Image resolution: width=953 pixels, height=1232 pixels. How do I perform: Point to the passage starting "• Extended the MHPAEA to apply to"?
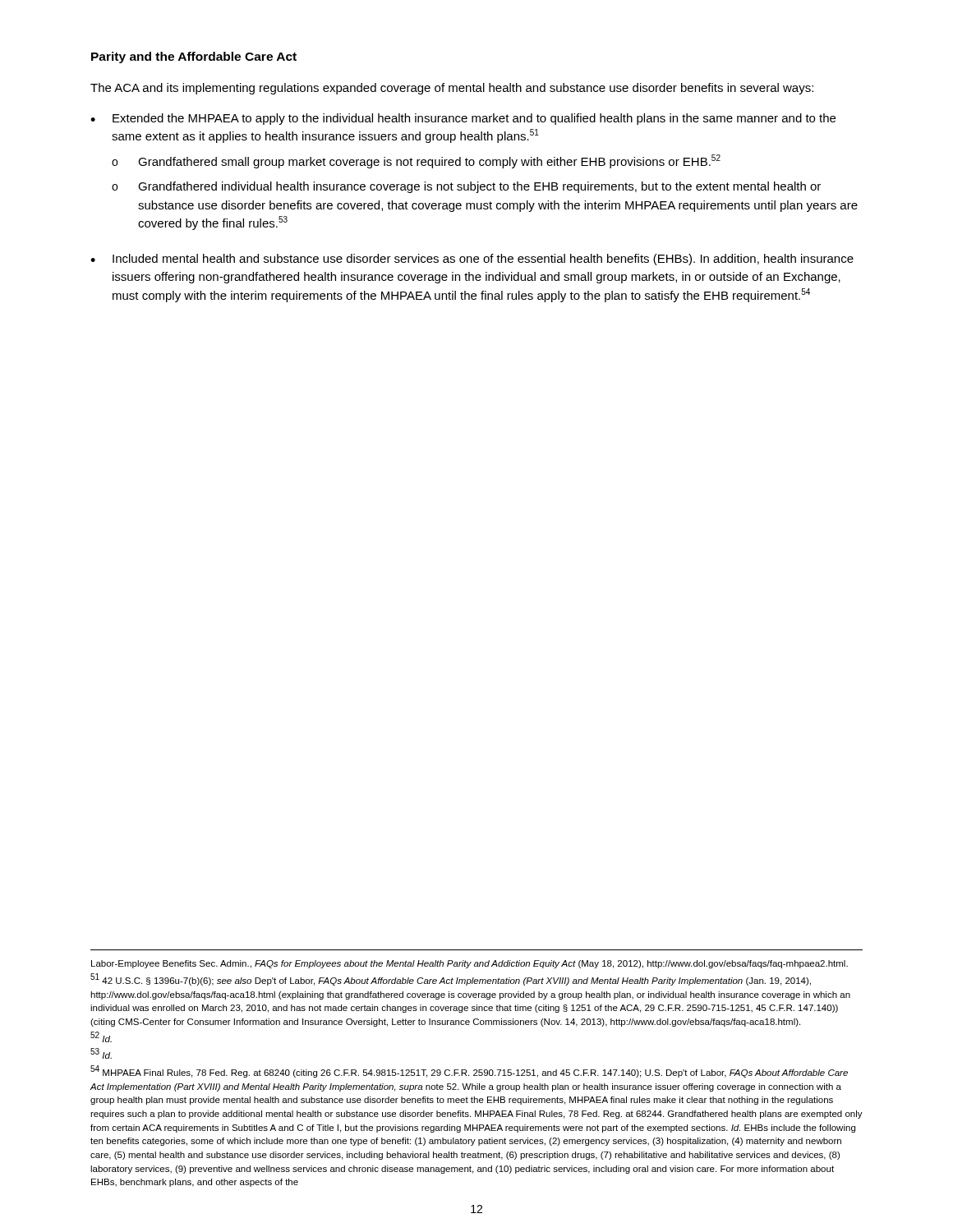pos(476,174)
